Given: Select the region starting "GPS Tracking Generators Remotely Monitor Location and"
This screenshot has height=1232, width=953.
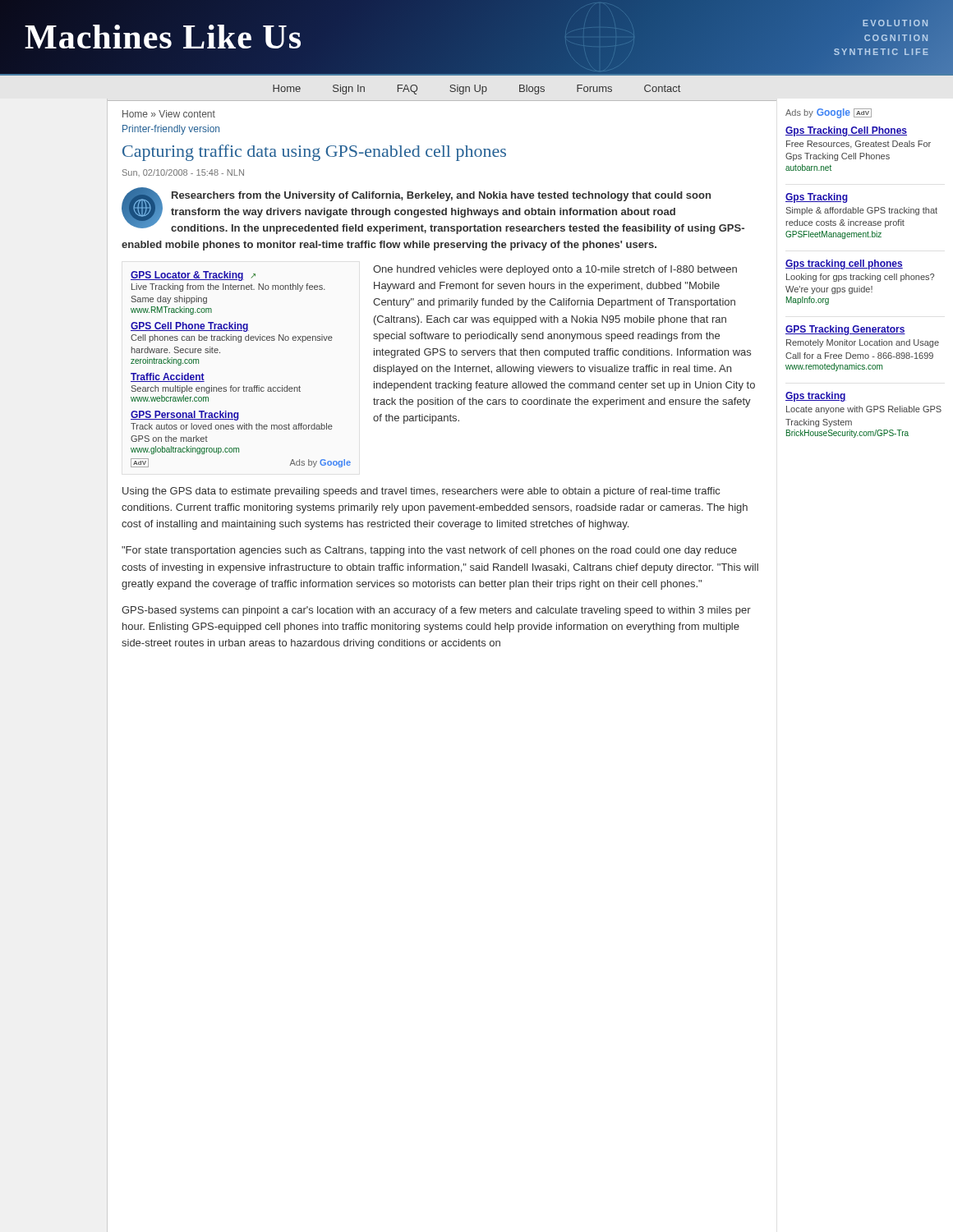Looking at the screenshot, I should click(x=865, y=348).
